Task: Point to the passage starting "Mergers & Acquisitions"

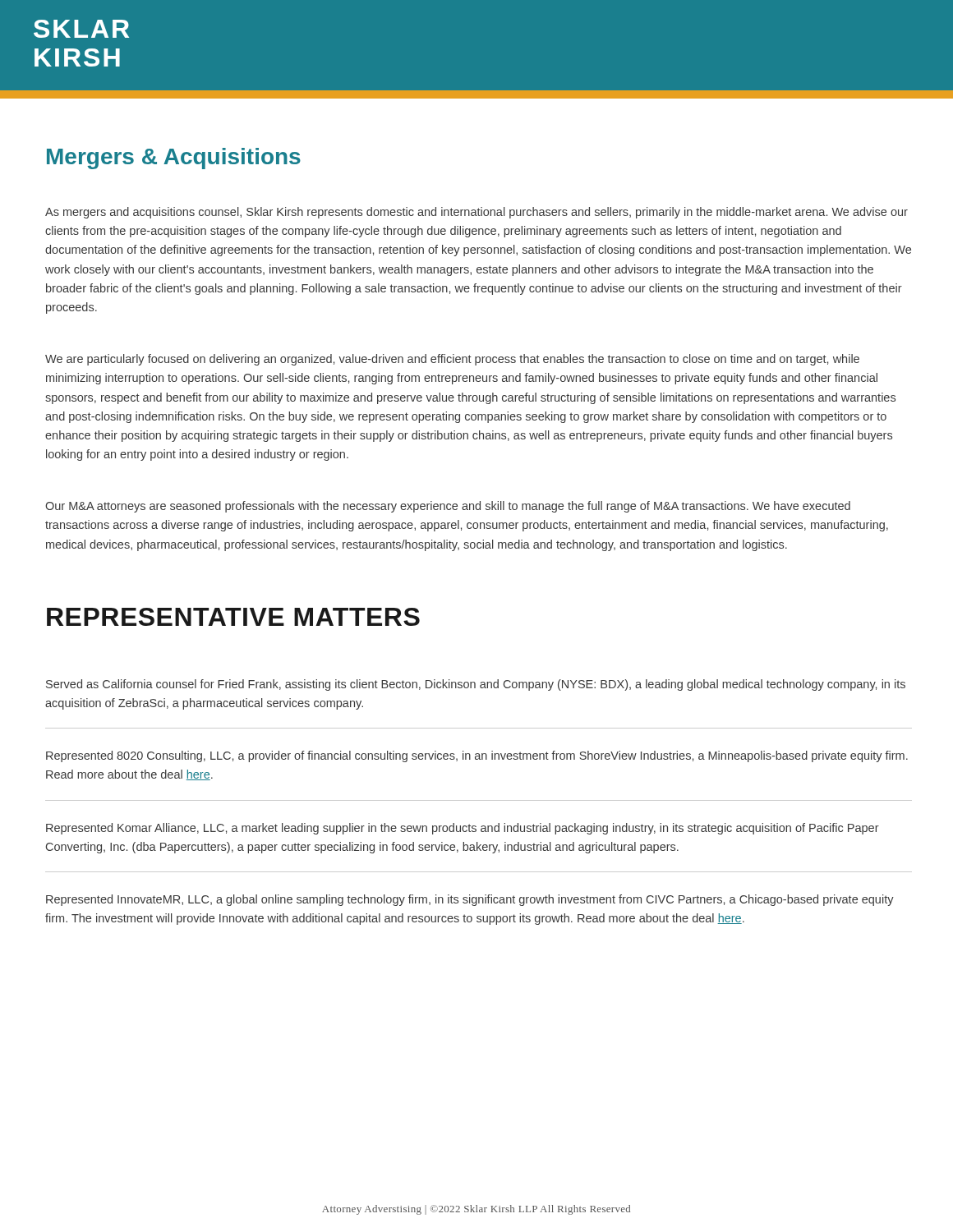Action: (173, 157)
